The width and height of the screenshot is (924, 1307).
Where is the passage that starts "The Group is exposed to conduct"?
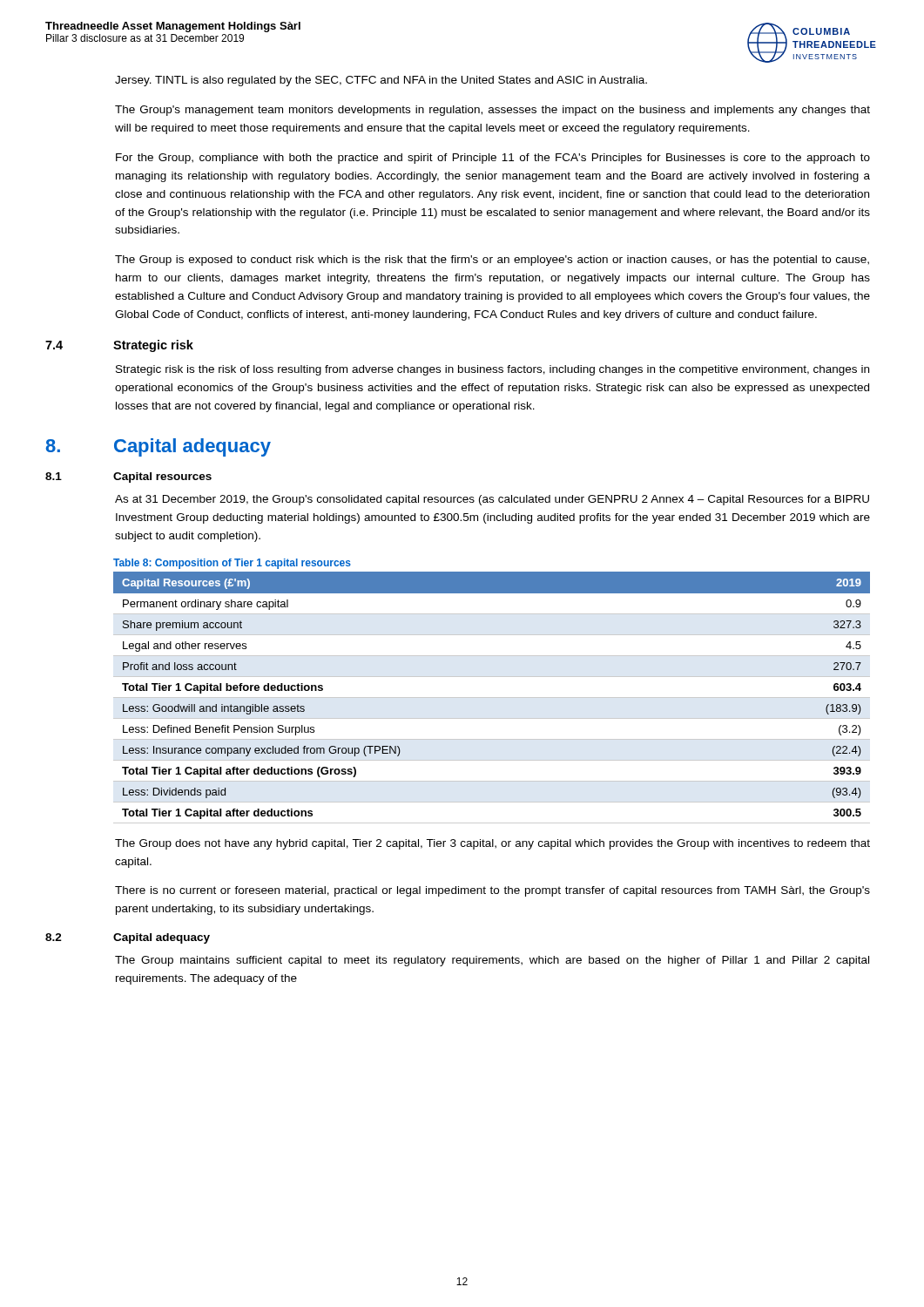pos(492,287)
